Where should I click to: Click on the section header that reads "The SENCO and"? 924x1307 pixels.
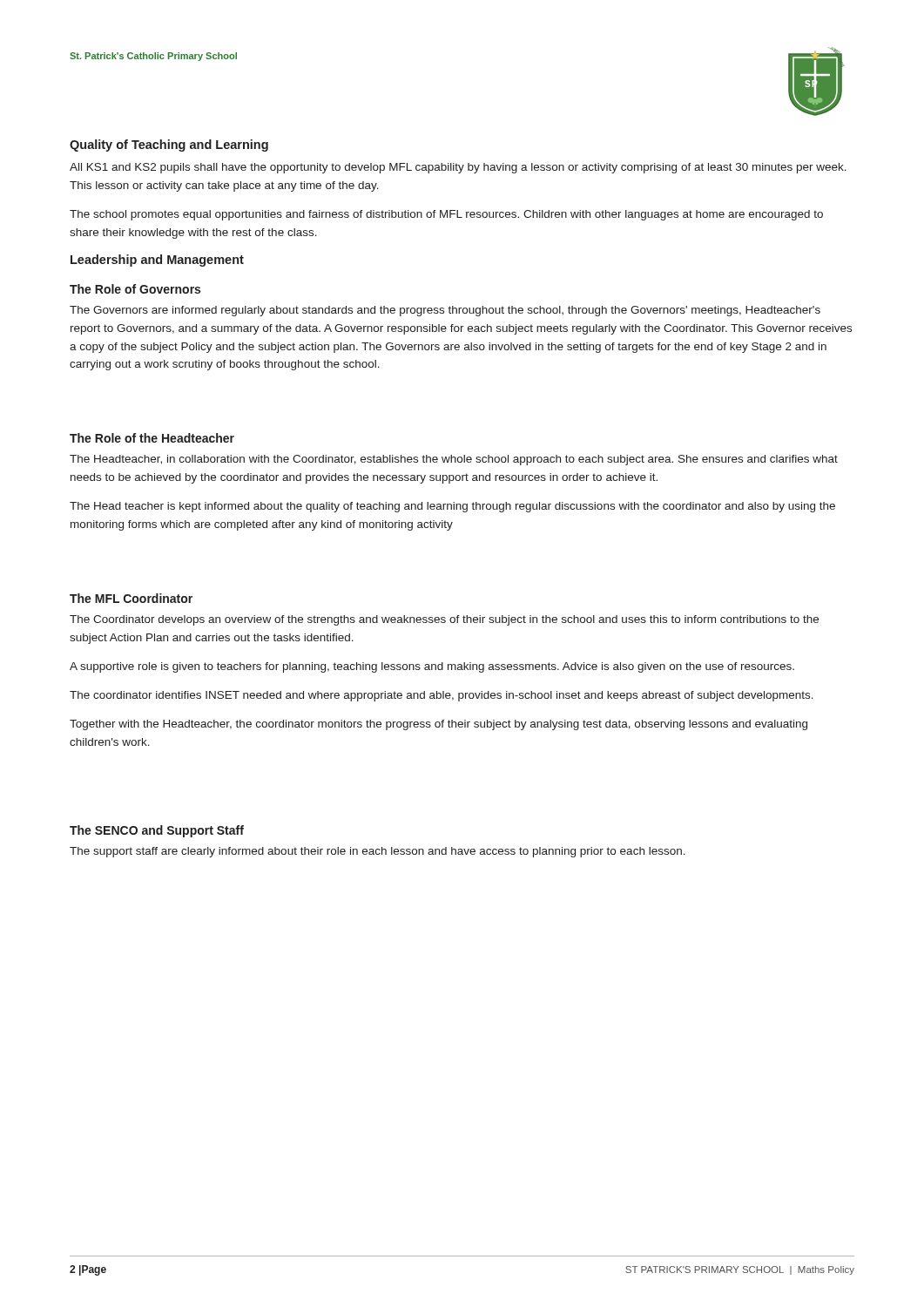point(157,830)
